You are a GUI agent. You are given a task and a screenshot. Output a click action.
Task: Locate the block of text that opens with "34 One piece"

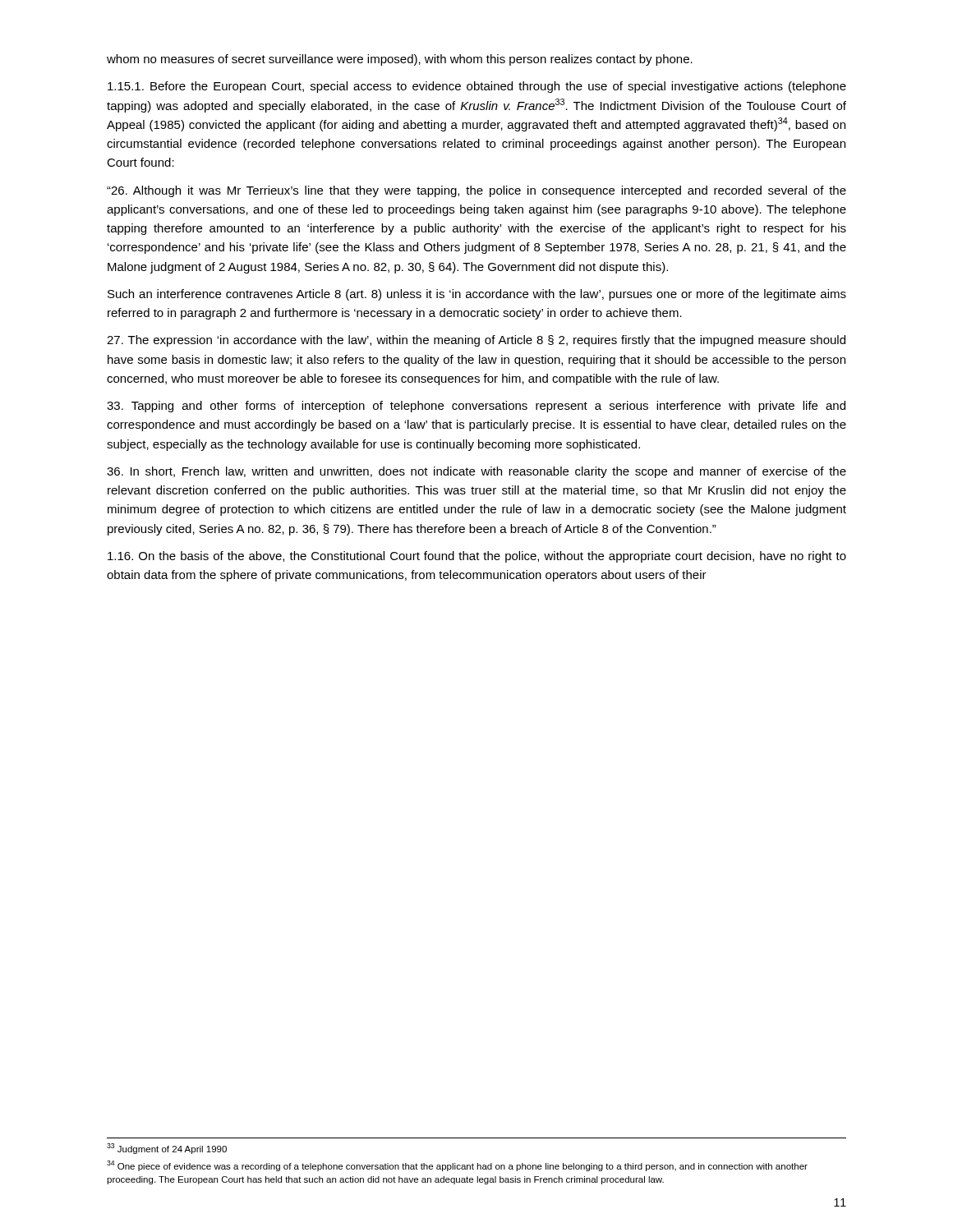[457, 1172]
